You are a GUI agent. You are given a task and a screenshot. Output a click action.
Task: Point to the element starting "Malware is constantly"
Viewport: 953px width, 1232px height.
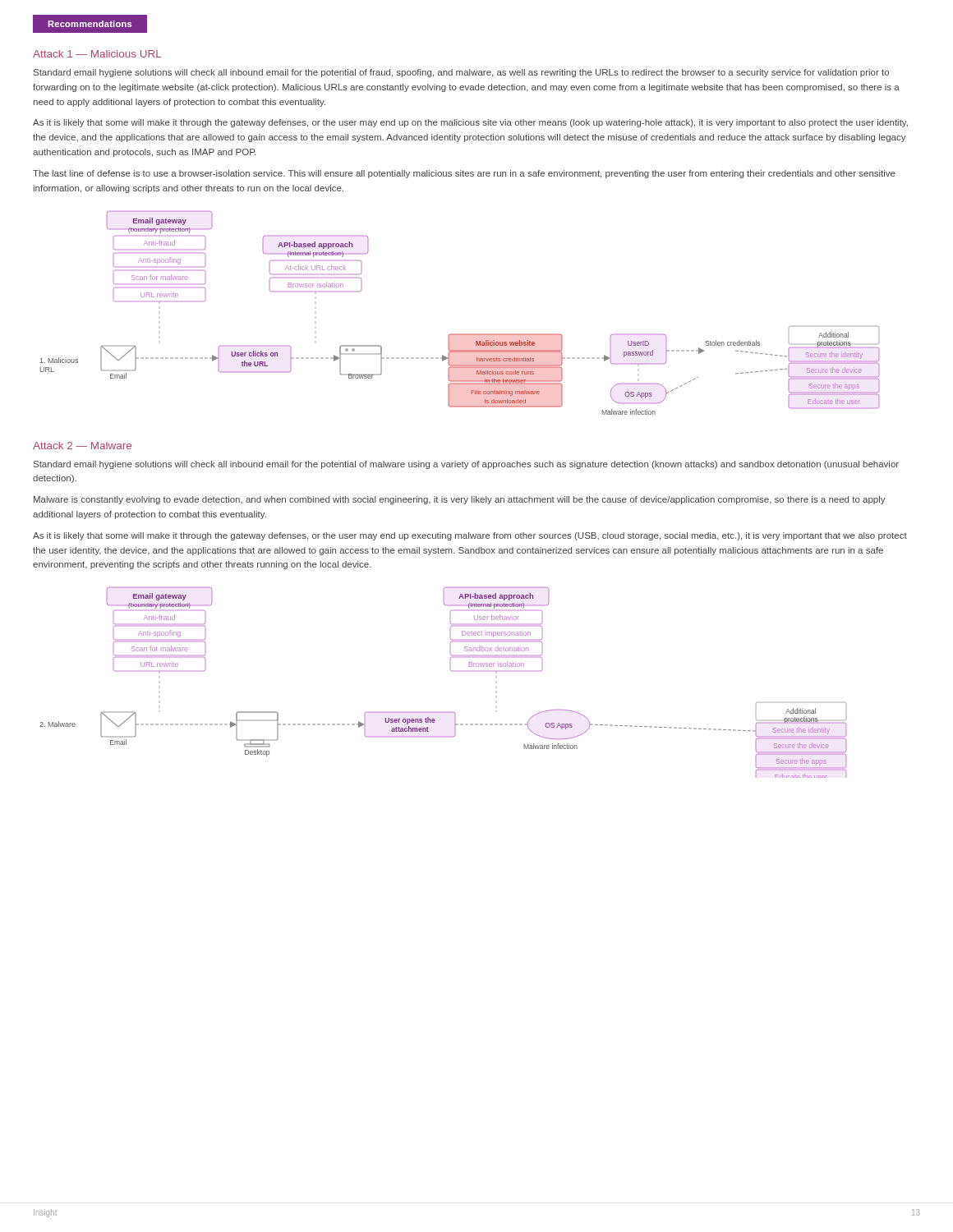pos(459,507)
